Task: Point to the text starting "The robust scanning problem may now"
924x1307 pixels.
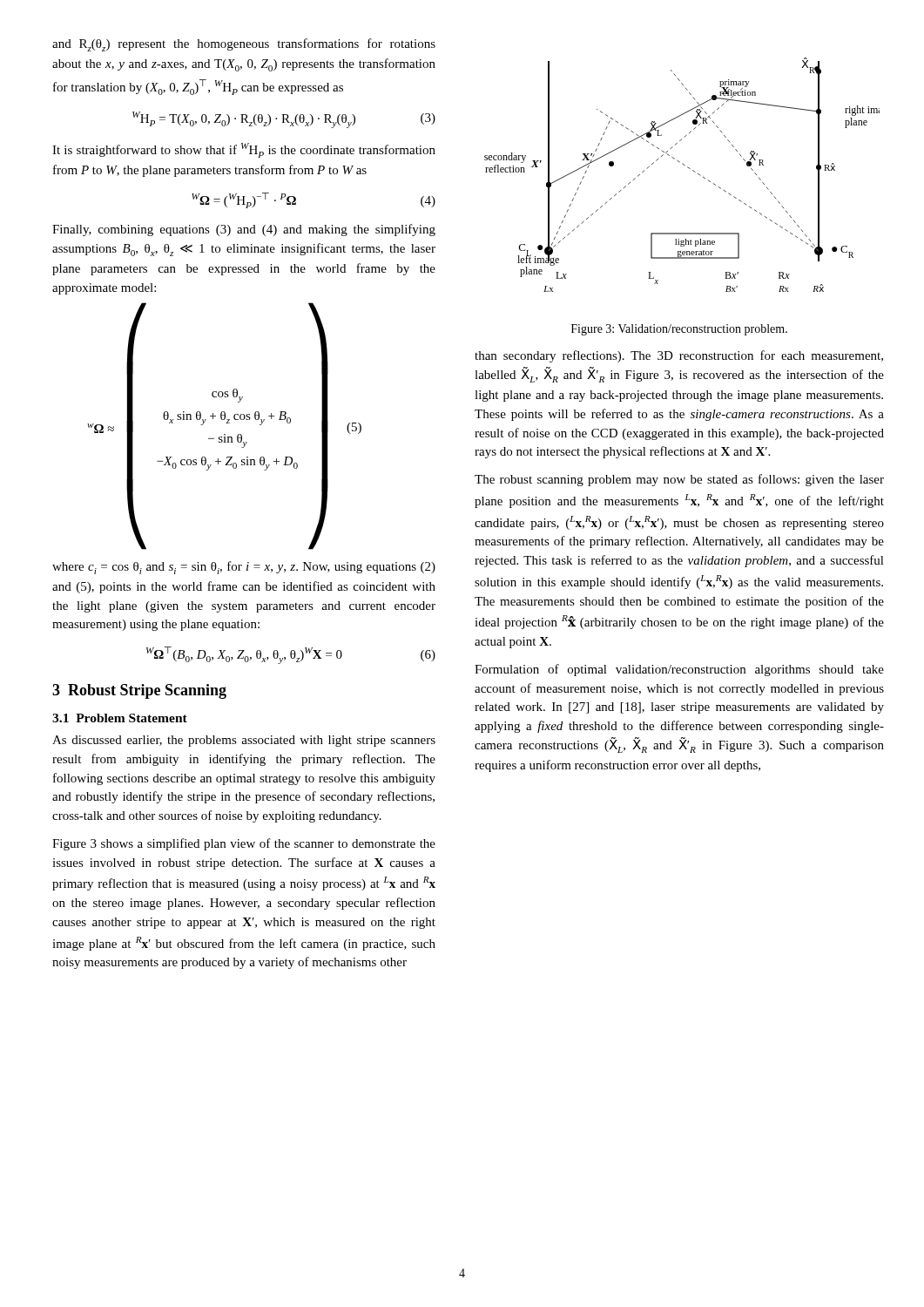Action: coord(679,560)
